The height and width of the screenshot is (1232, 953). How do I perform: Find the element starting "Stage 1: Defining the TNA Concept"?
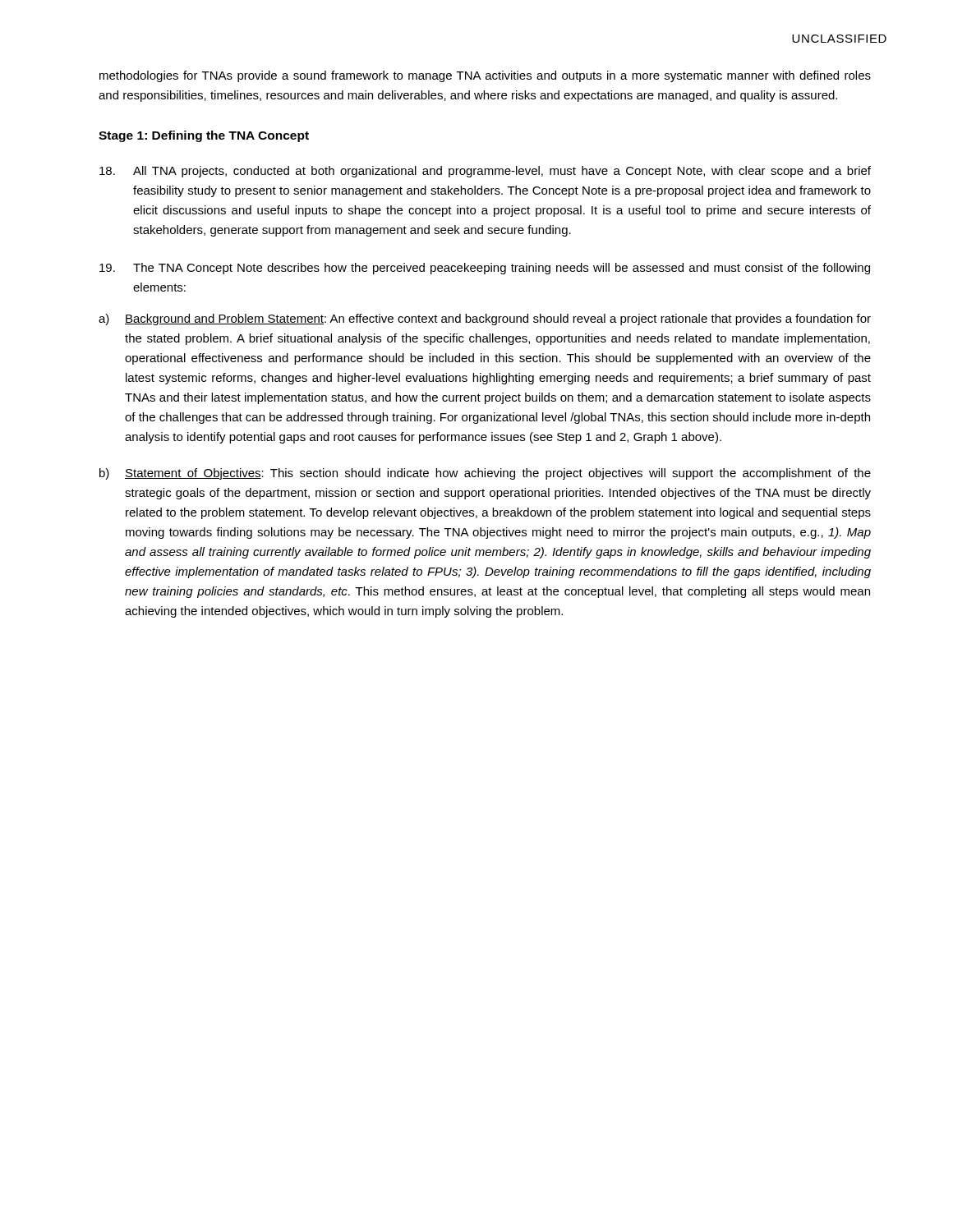point(204,135)
